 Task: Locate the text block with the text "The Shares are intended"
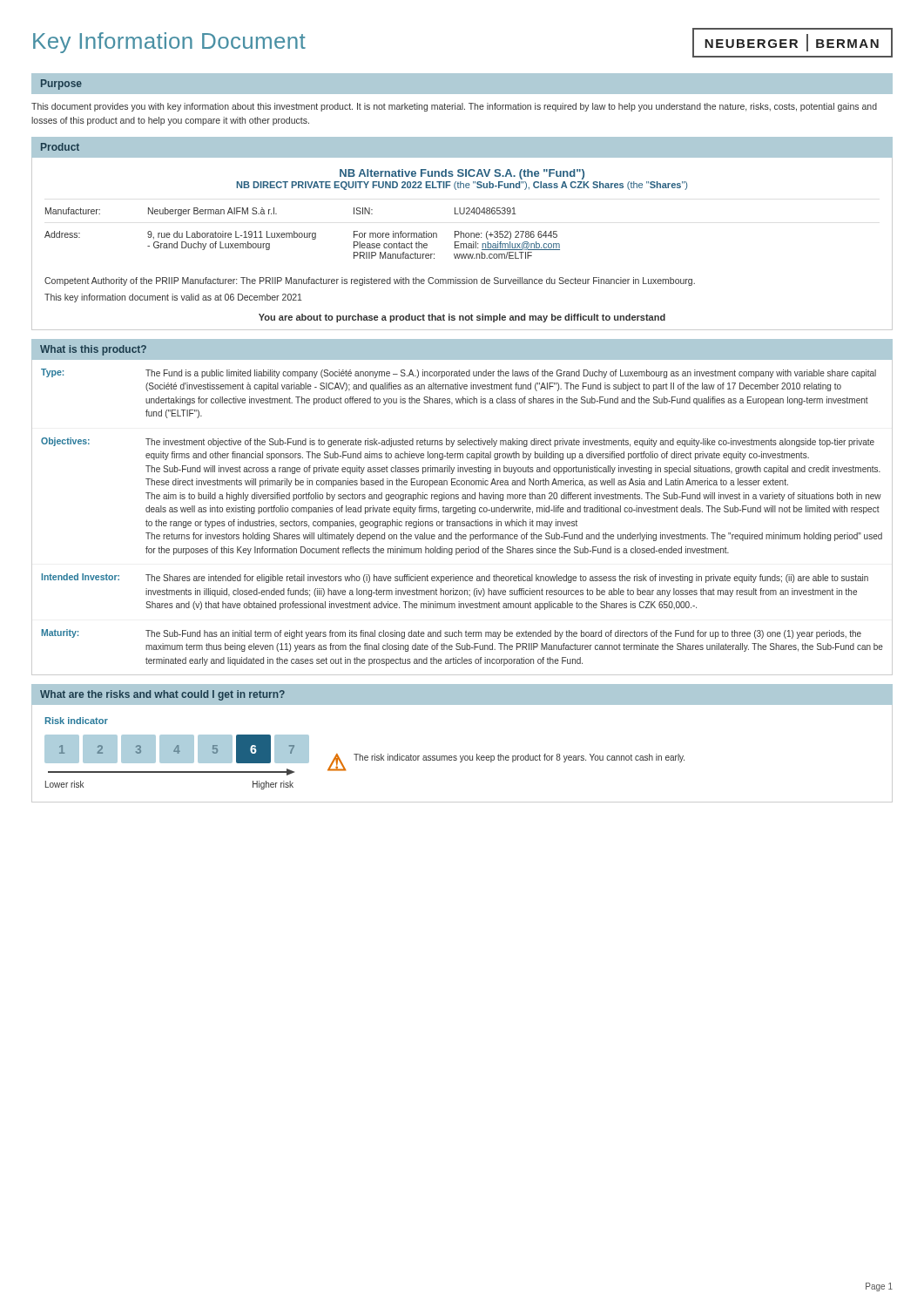[507, 592]
